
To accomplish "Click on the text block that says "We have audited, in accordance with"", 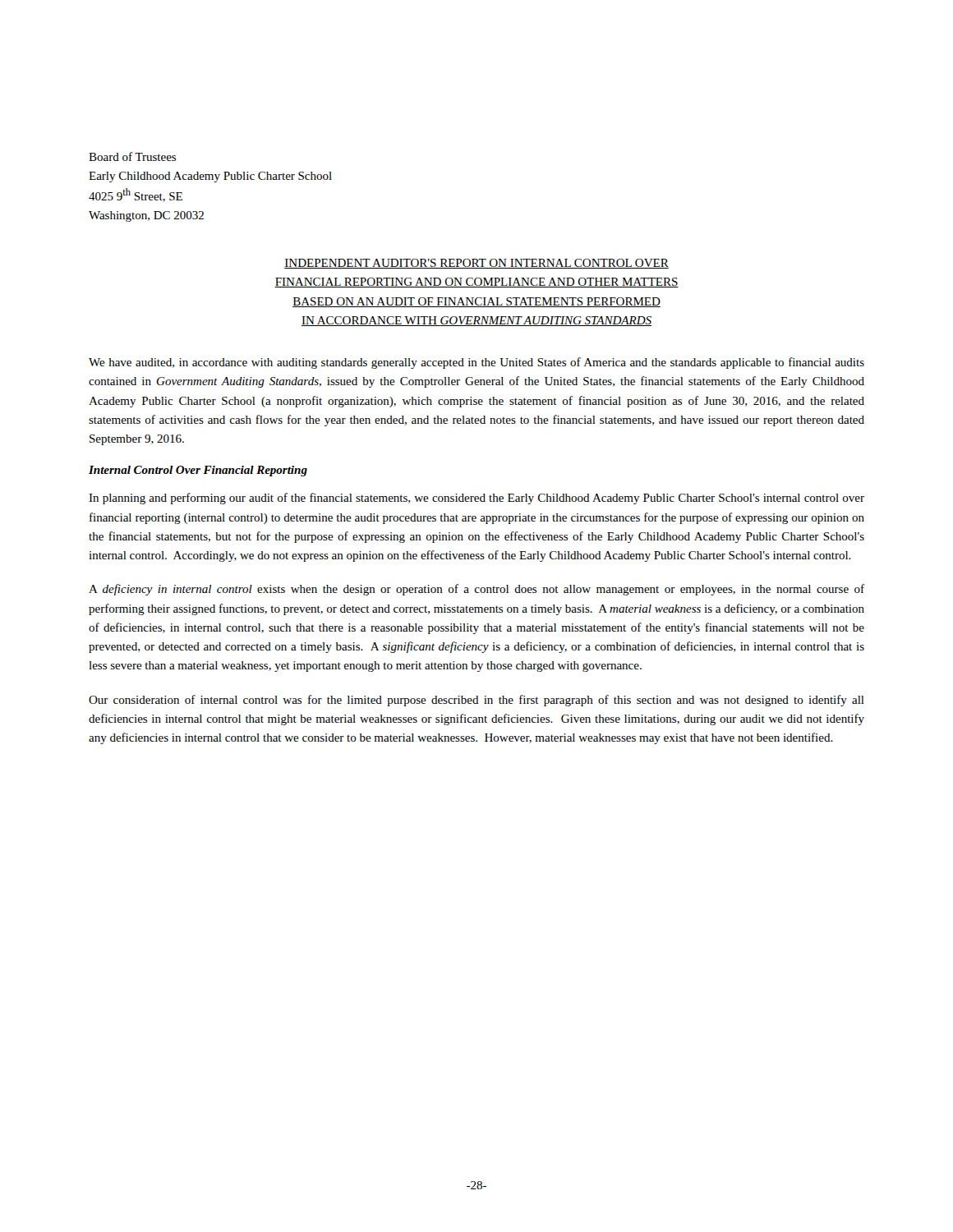I will [x=476, y=400].
